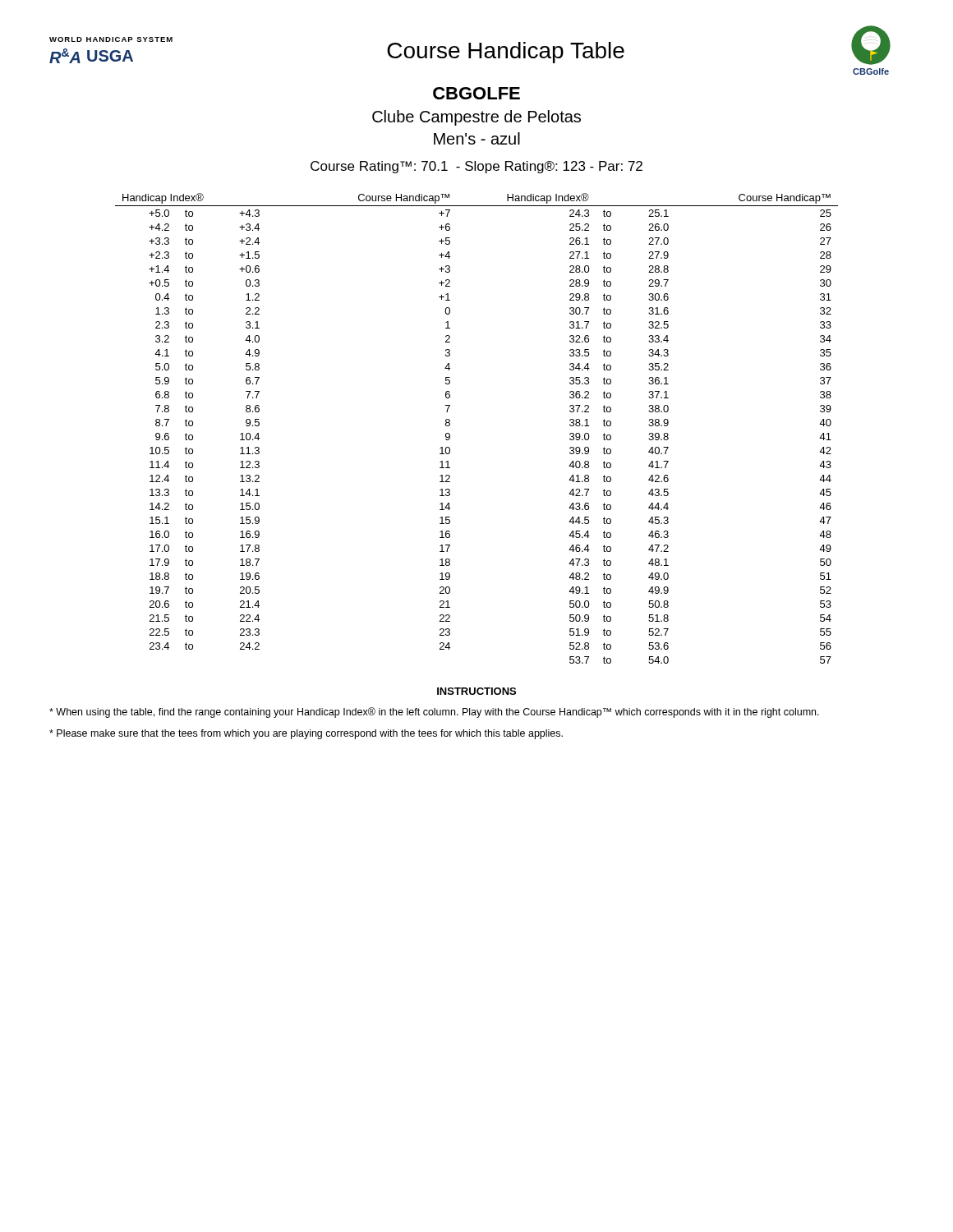Screen dimensions: 1232x953
Task: Select the section header containing "Clube Campestre de Pelotas"
Action: [x=476, y=117]
